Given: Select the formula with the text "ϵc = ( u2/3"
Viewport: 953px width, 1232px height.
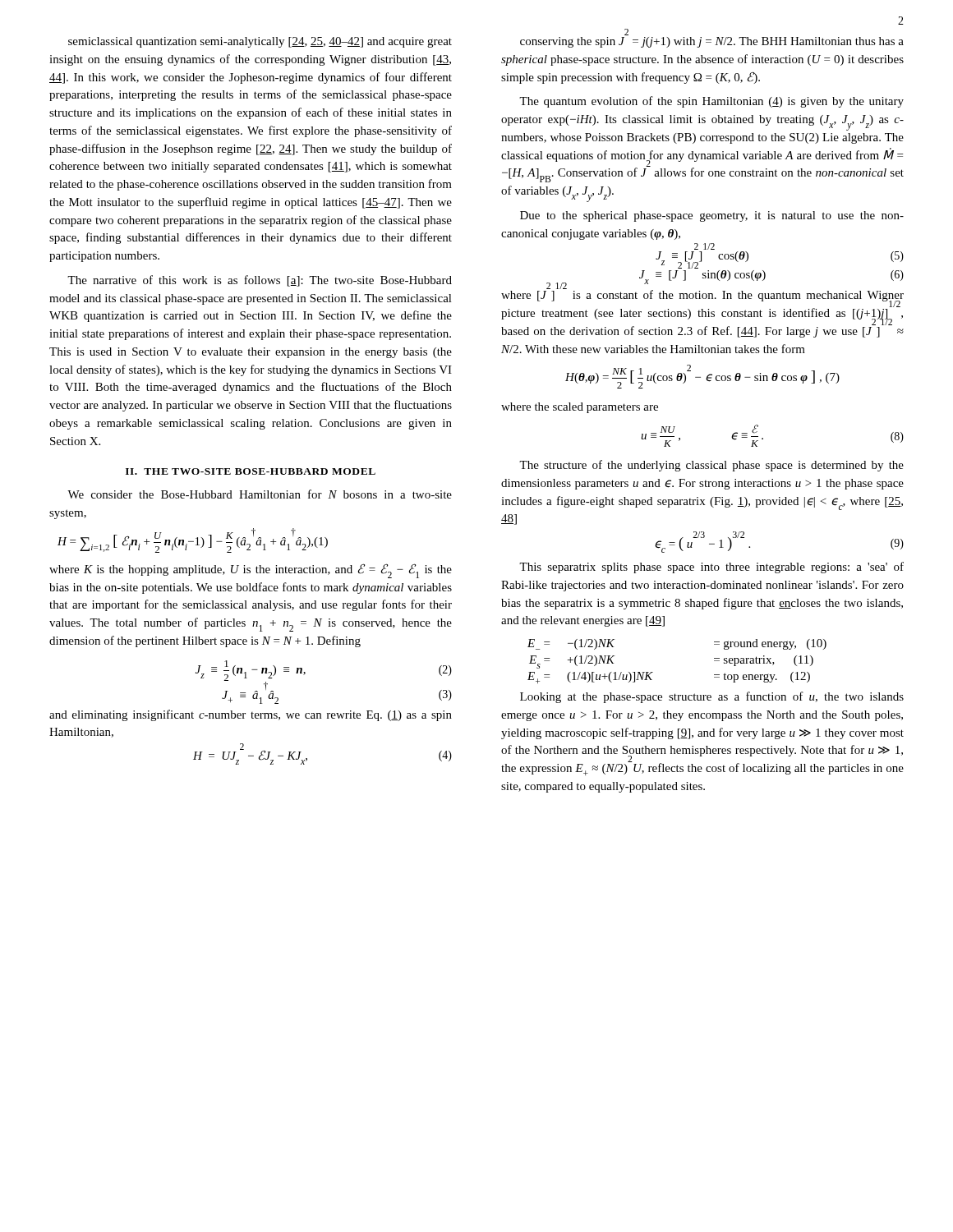Looking at the screenshot, I should (702, 543).
